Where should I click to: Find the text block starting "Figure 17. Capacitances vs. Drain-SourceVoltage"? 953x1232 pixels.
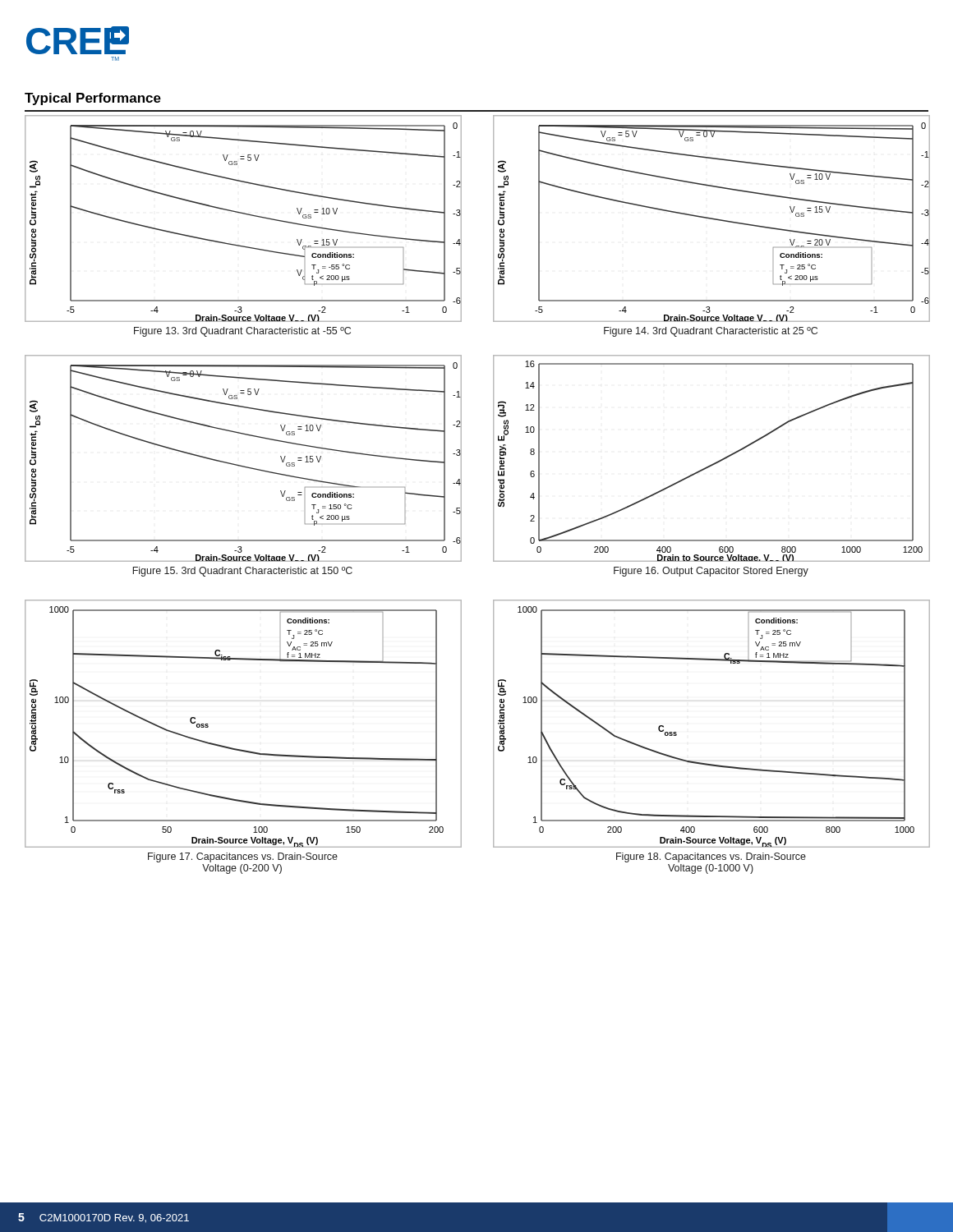pos(242,862)
